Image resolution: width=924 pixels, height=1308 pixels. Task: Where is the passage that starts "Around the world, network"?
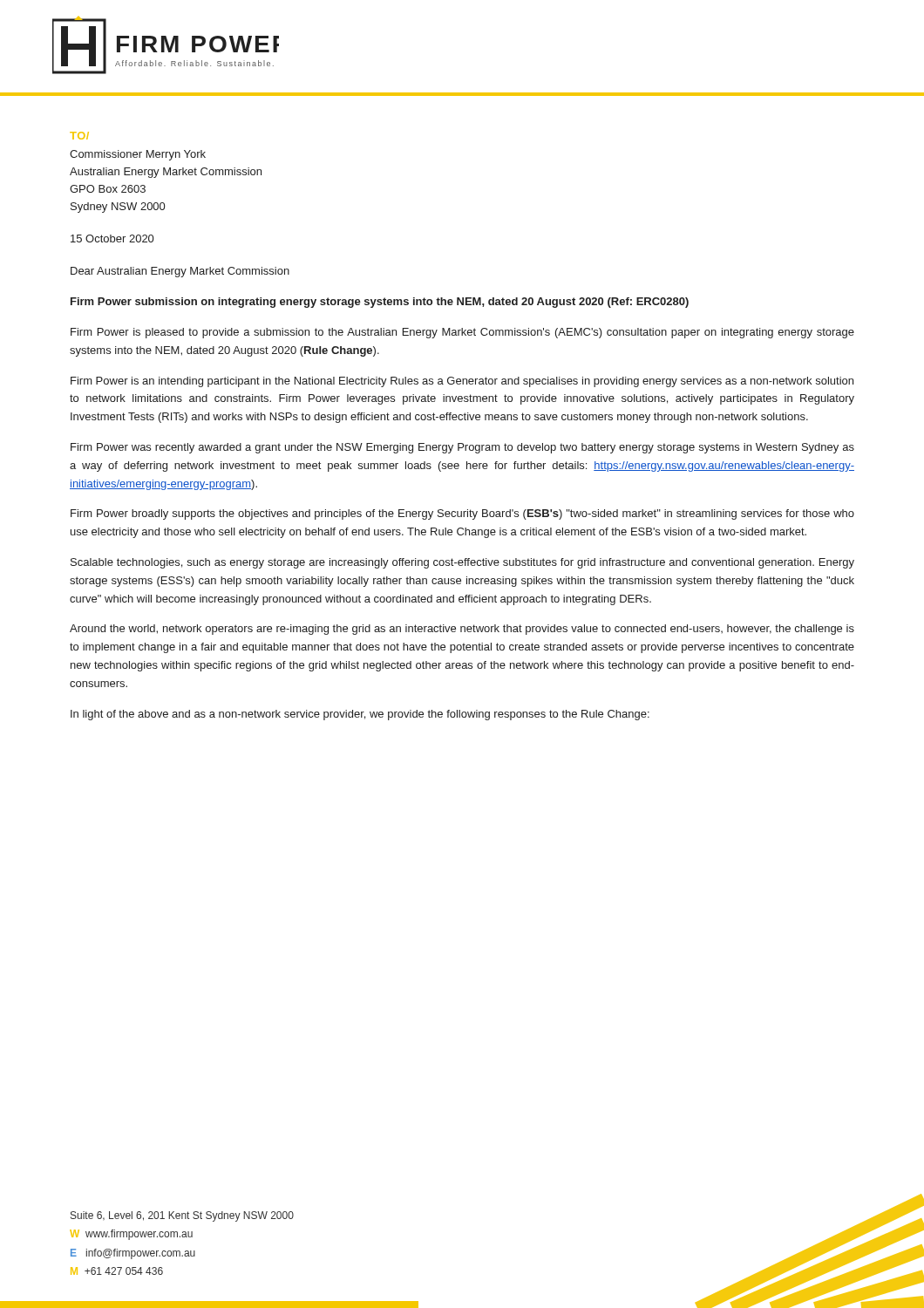click(462, 656)
